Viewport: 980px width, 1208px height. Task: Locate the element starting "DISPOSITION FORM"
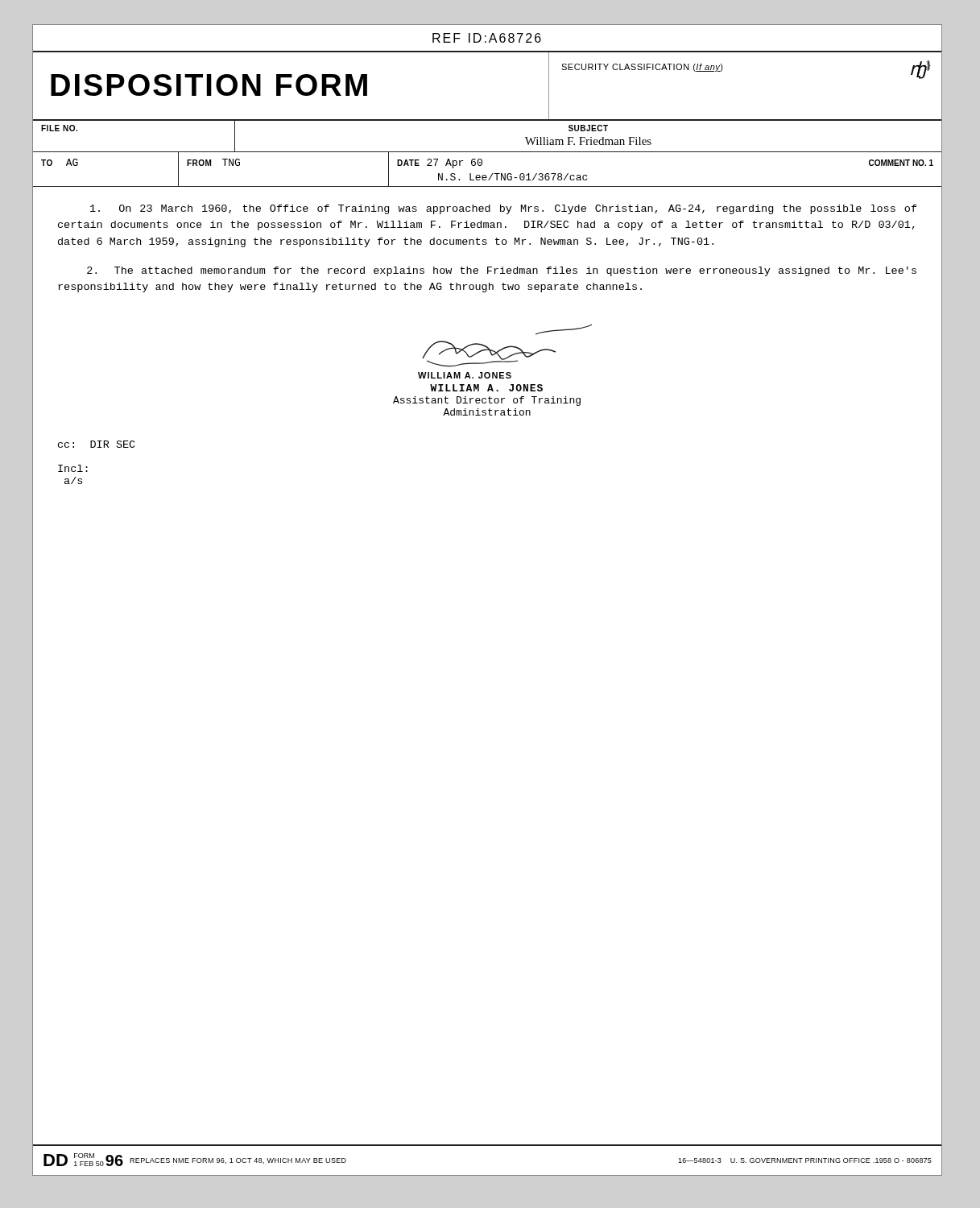tap(210, 85)
